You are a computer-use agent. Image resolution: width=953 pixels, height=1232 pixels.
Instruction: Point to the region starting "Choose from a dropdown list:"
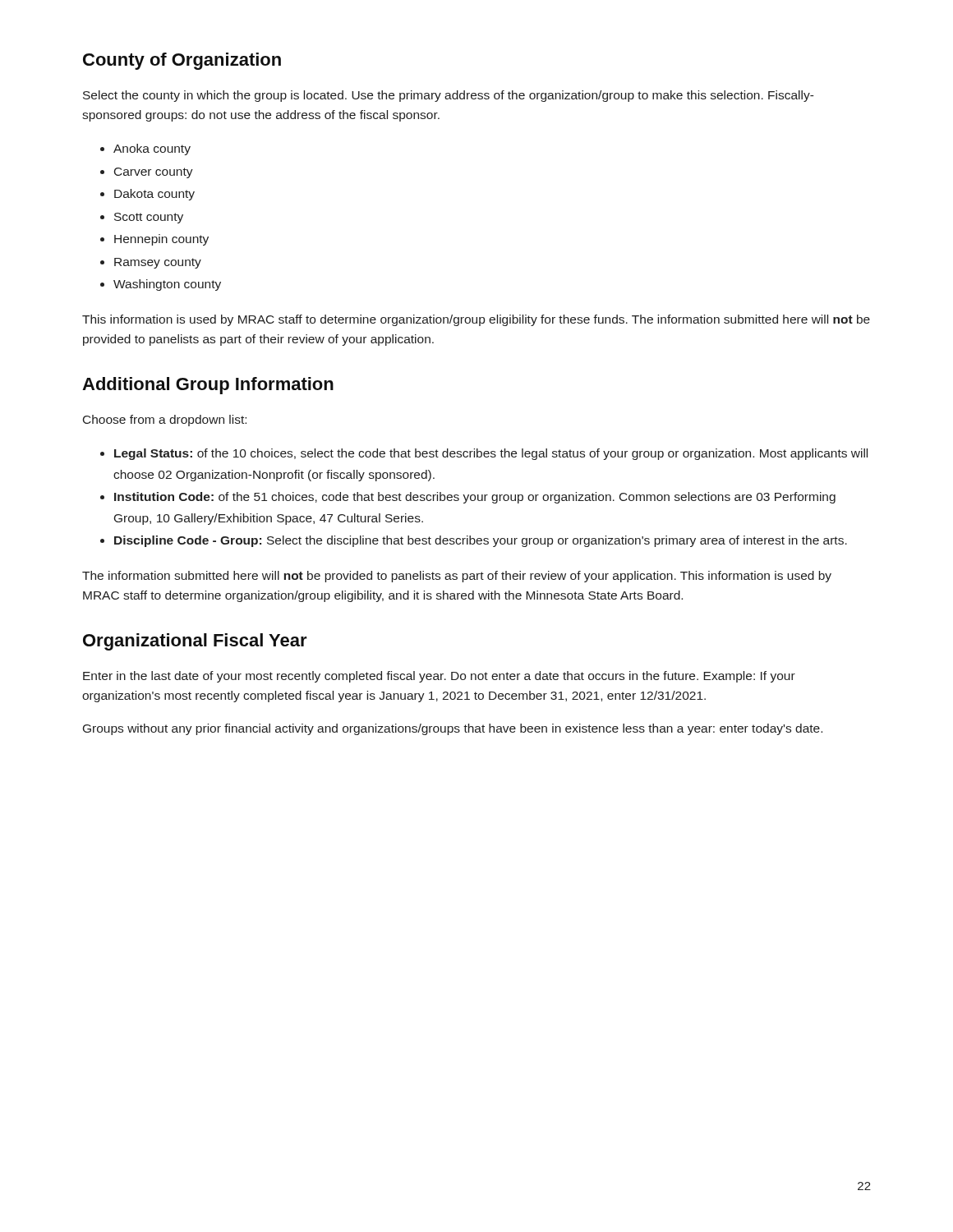tap(165, 421)
